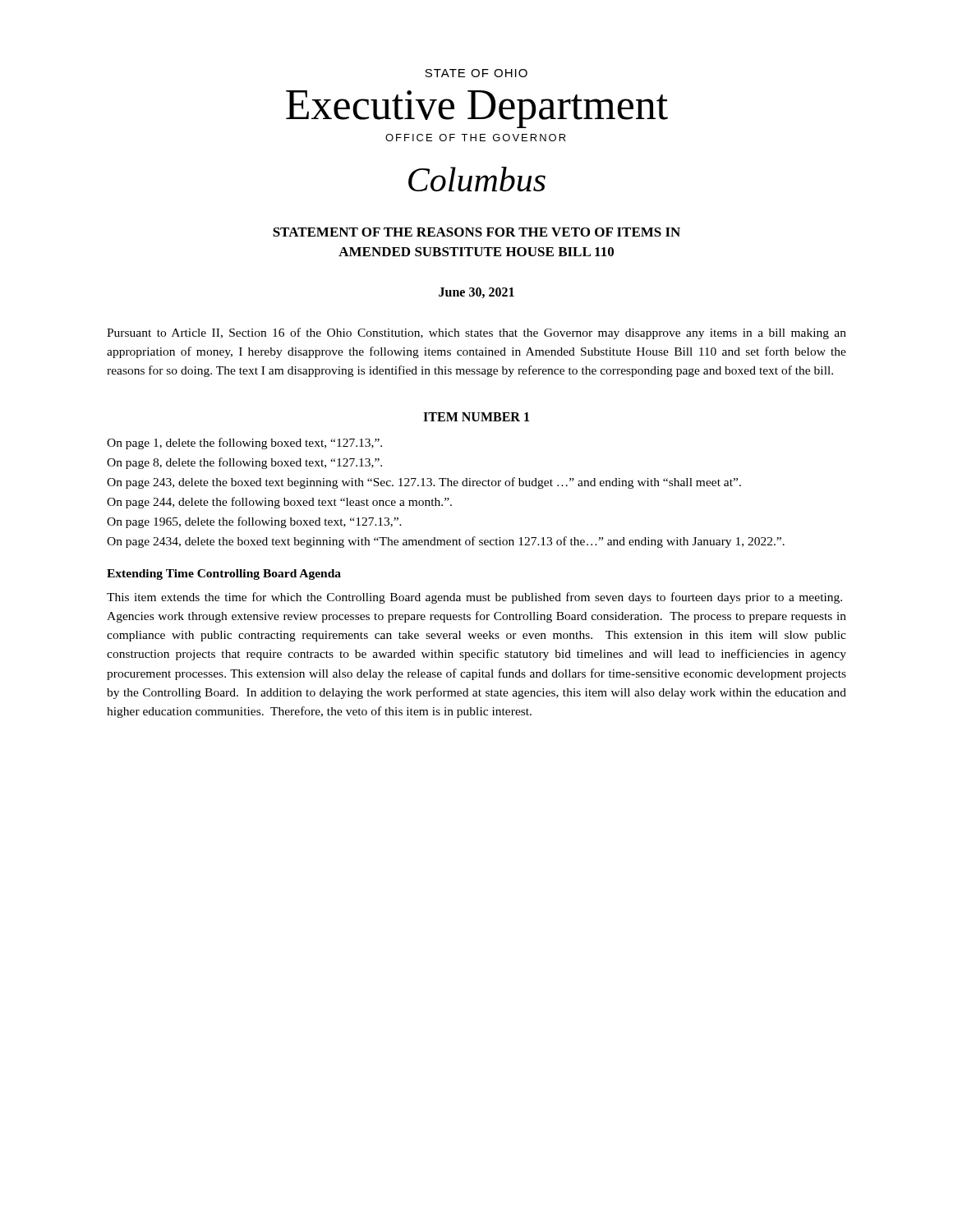Click on the list item with the text "On page 2434, delete the"
The image size is (953, 1232).
446,541
